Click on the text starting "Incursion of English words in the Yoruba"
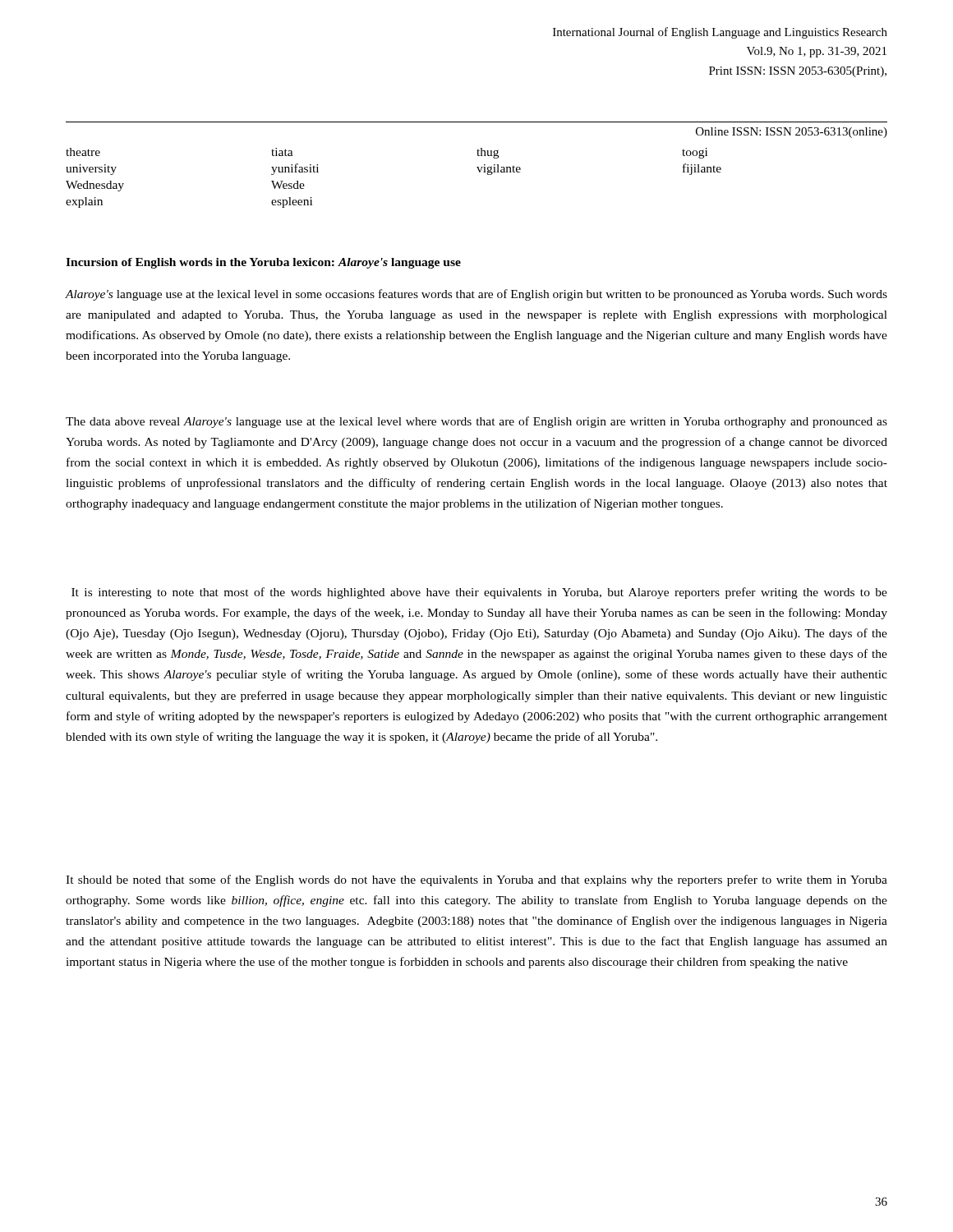 click(x=263, y=262)
